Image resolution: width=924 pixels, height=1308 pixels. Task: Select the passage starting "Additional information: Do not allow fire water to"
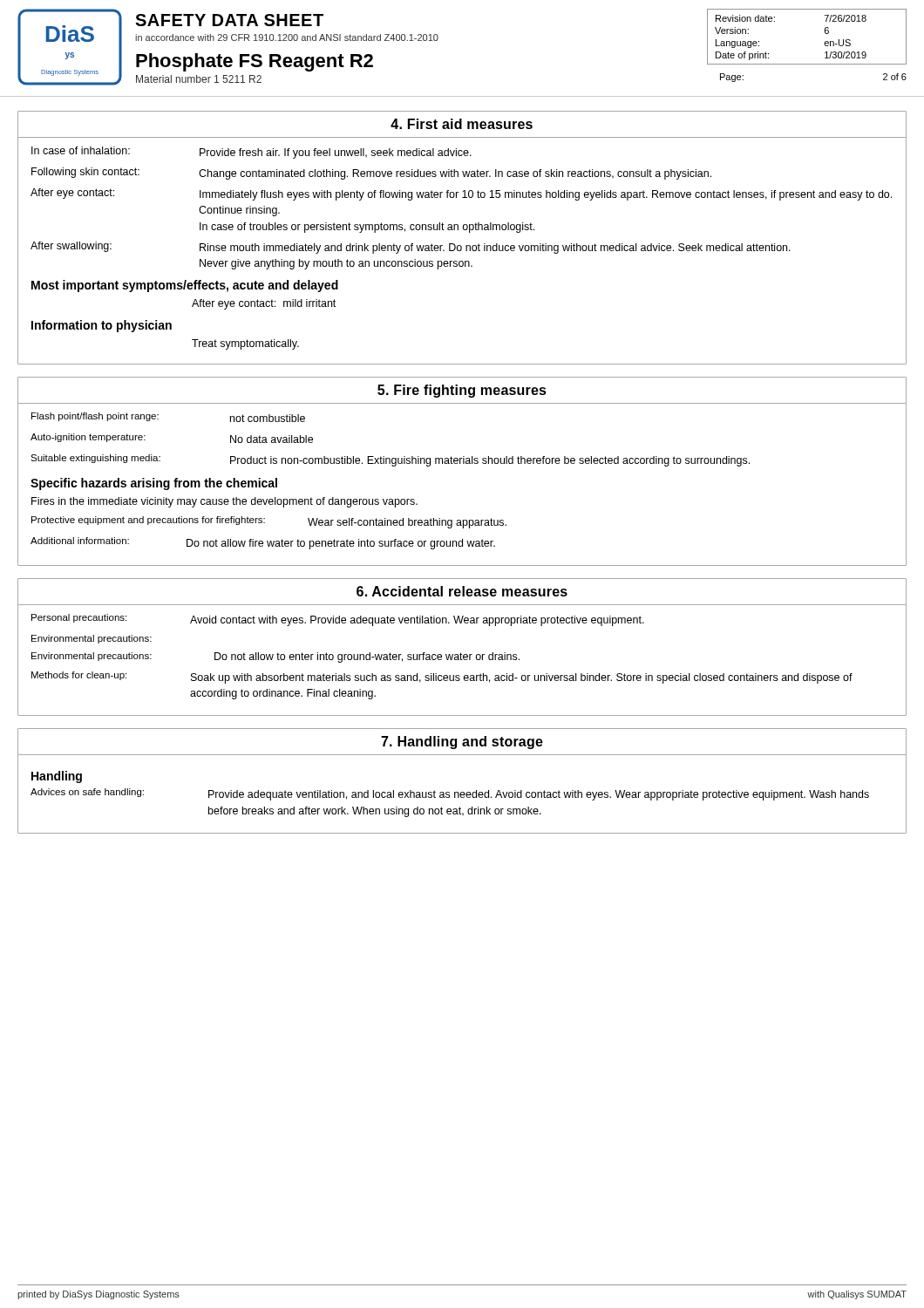[x=462, y=543]
